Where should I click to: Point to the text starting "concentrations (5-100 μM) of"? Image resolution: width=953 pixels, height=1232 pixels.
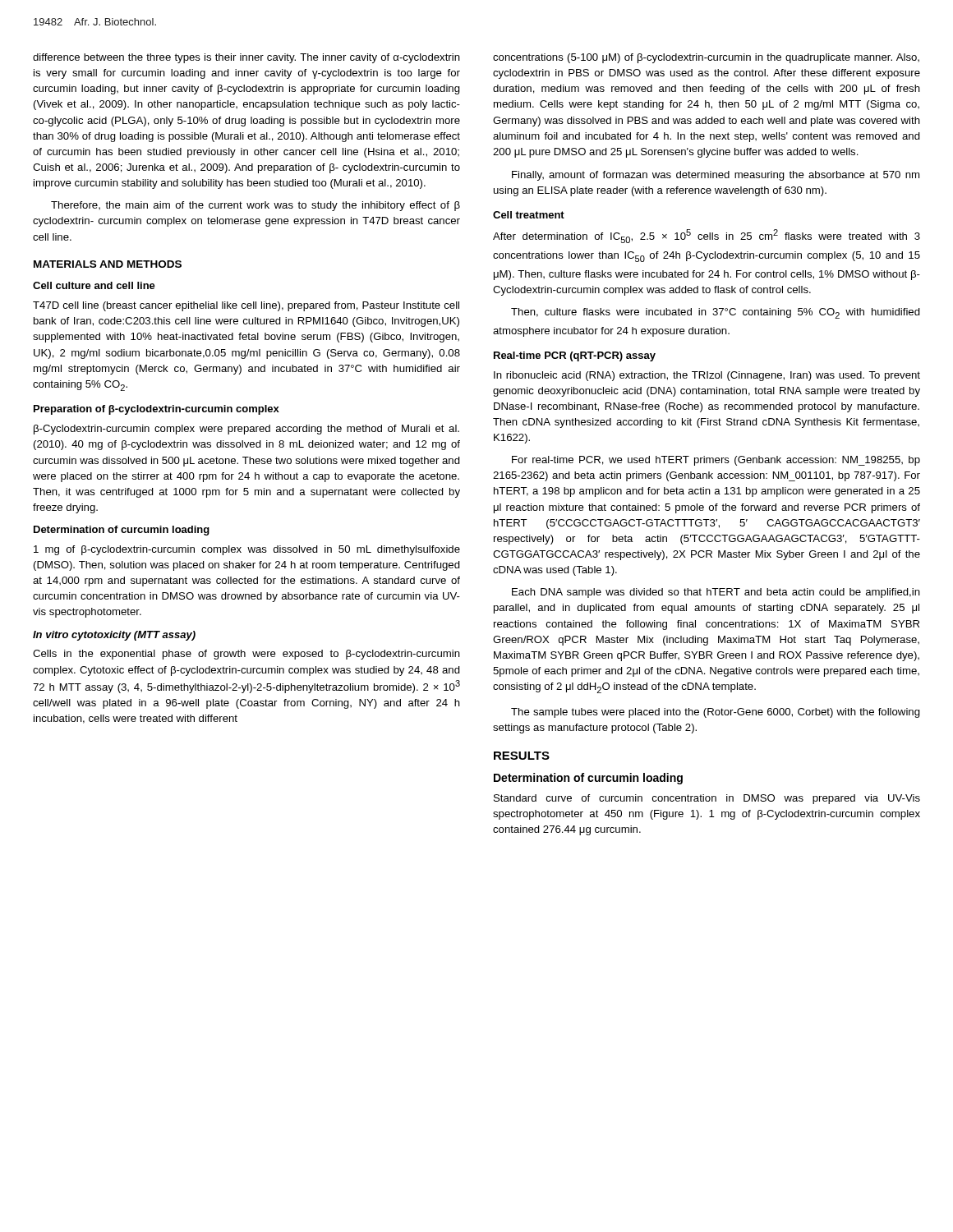click(707, 104)
